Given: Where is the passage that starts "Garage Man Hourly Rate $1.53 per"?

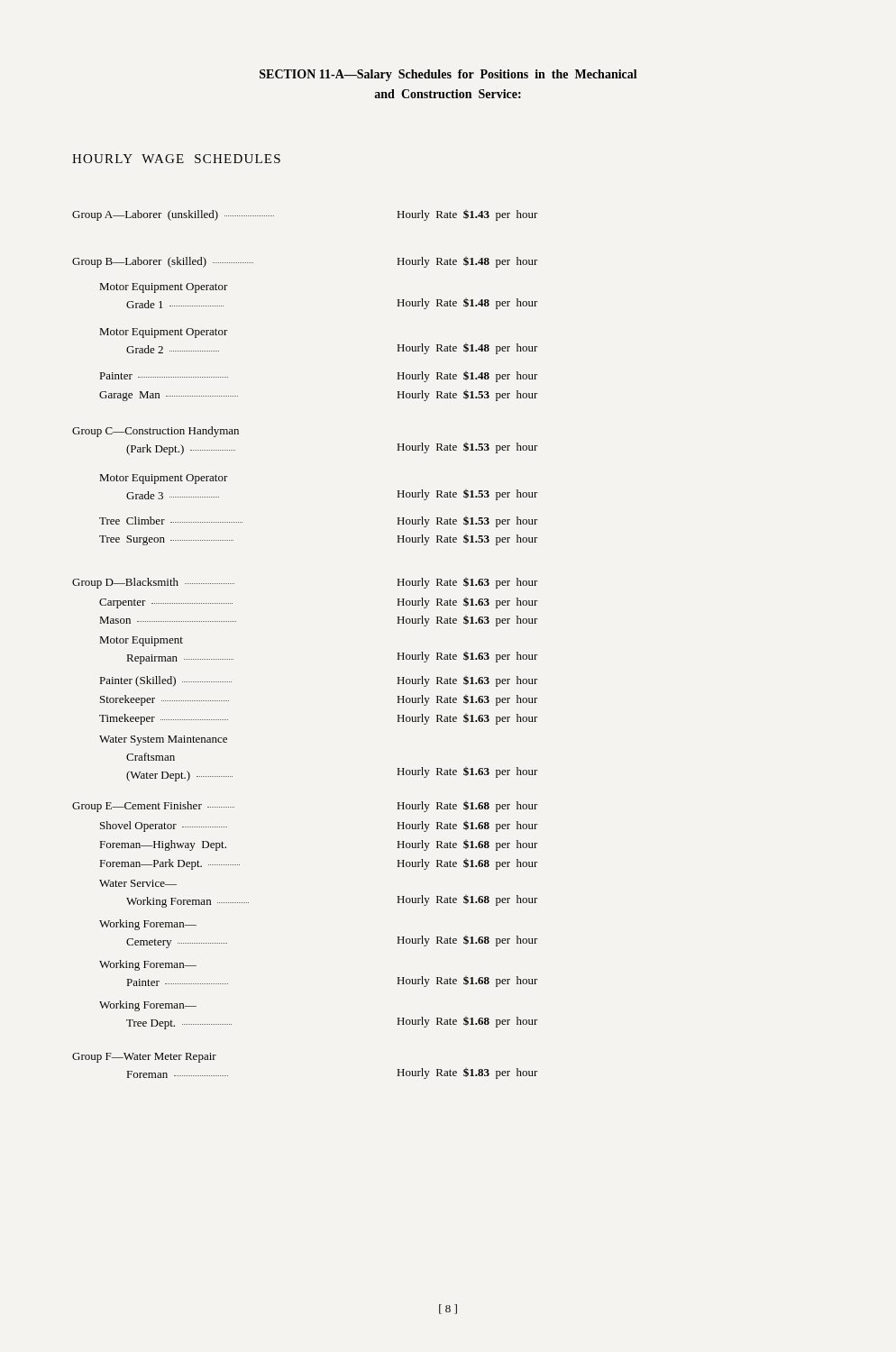Looking at the screenshot, I should tap(448, 395).
